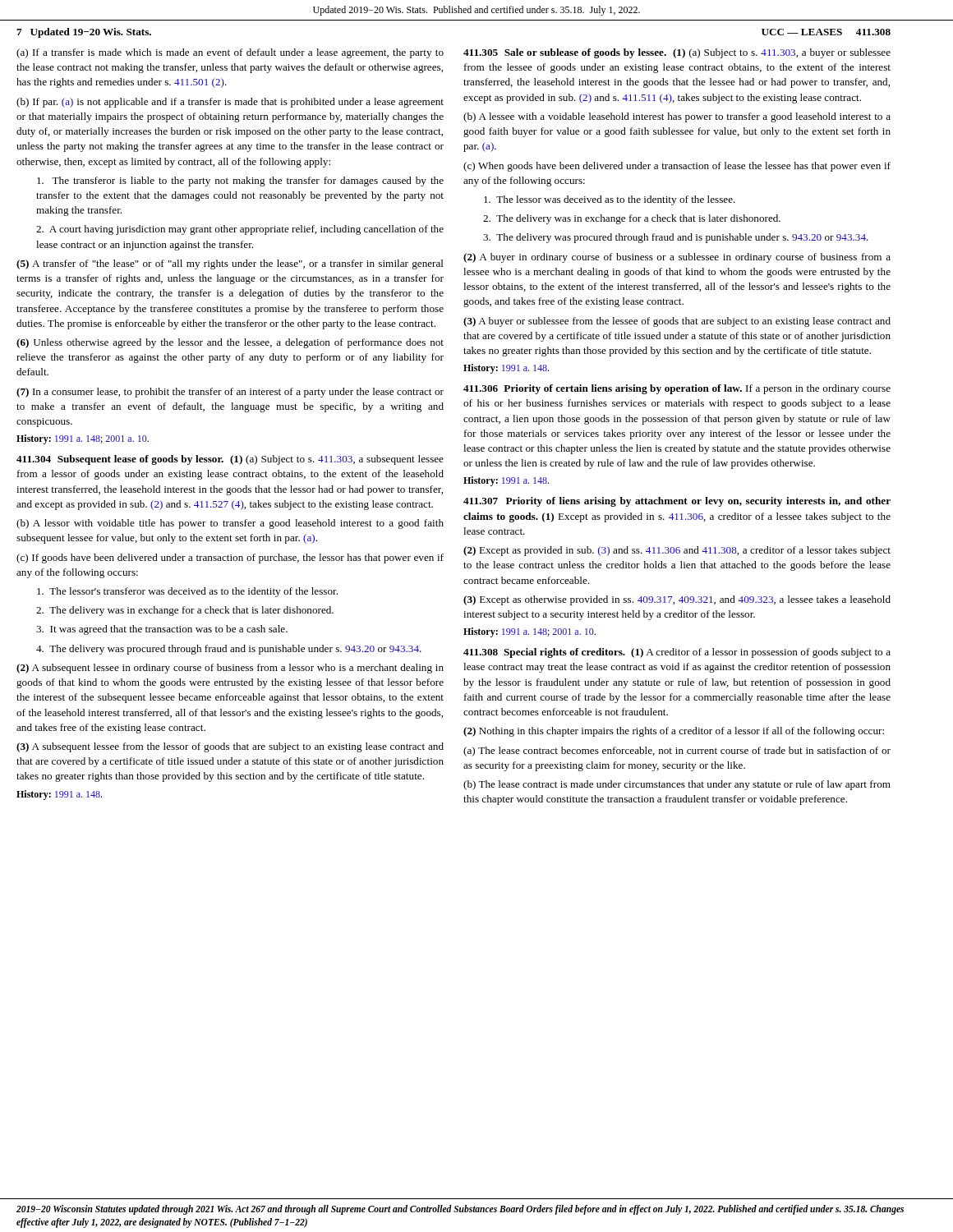Where is the section header that starts "UCC — LEASES"?

point(826,32)
